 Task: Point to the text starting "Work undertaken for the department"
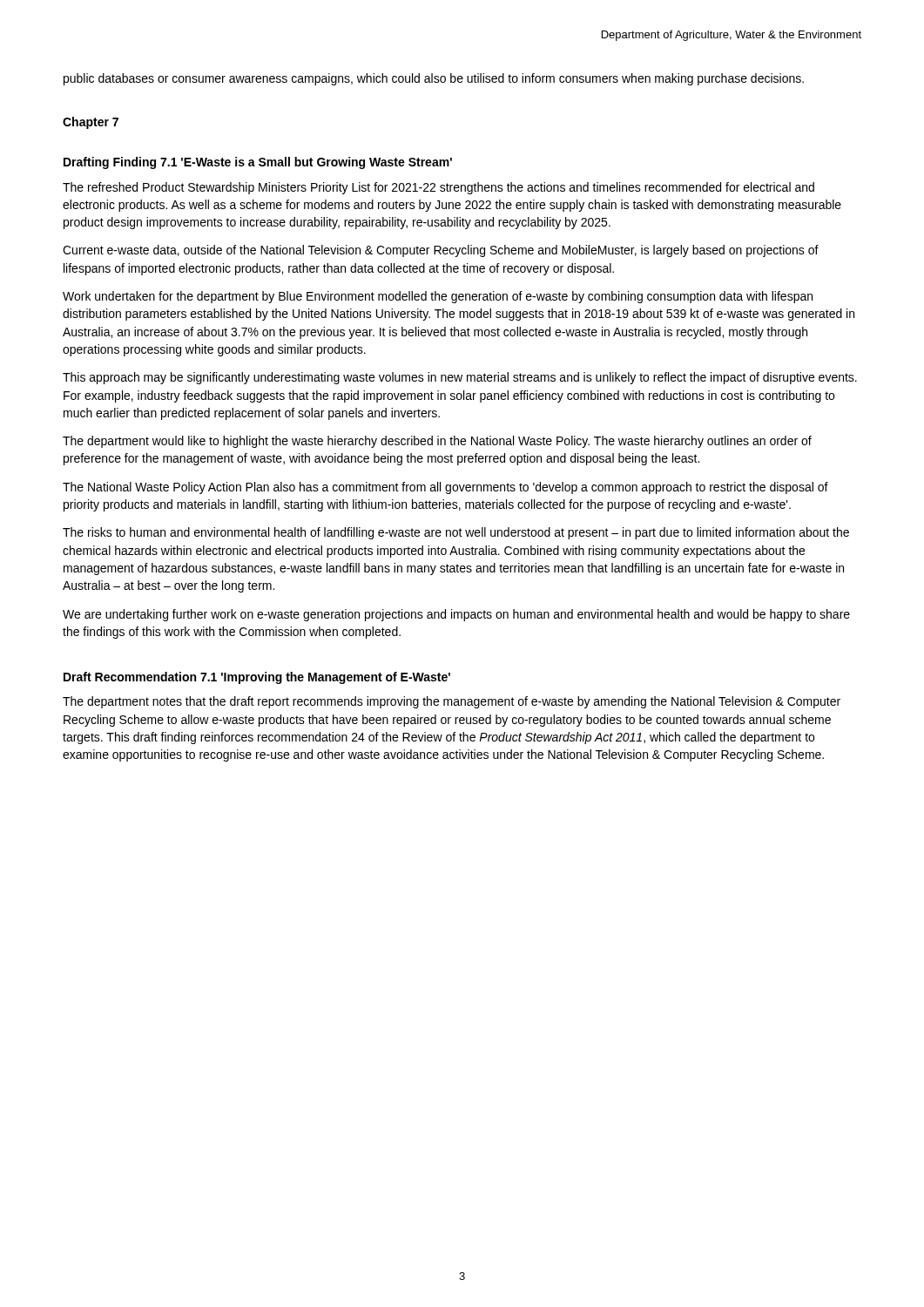coord(459,323)
